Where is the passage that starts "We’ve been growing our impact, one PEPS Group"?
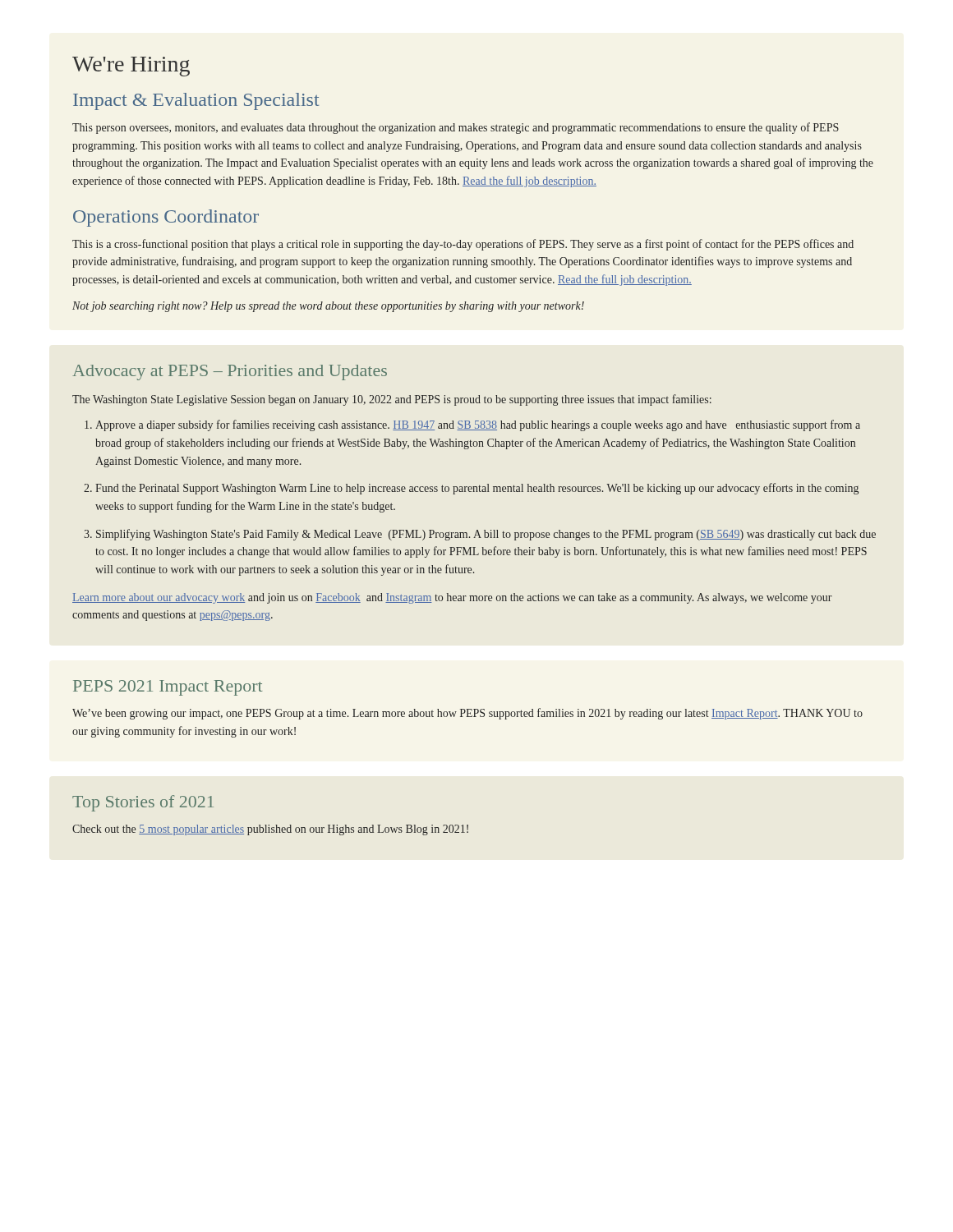The image size is (953, 1232). click(x=476, y=723)
